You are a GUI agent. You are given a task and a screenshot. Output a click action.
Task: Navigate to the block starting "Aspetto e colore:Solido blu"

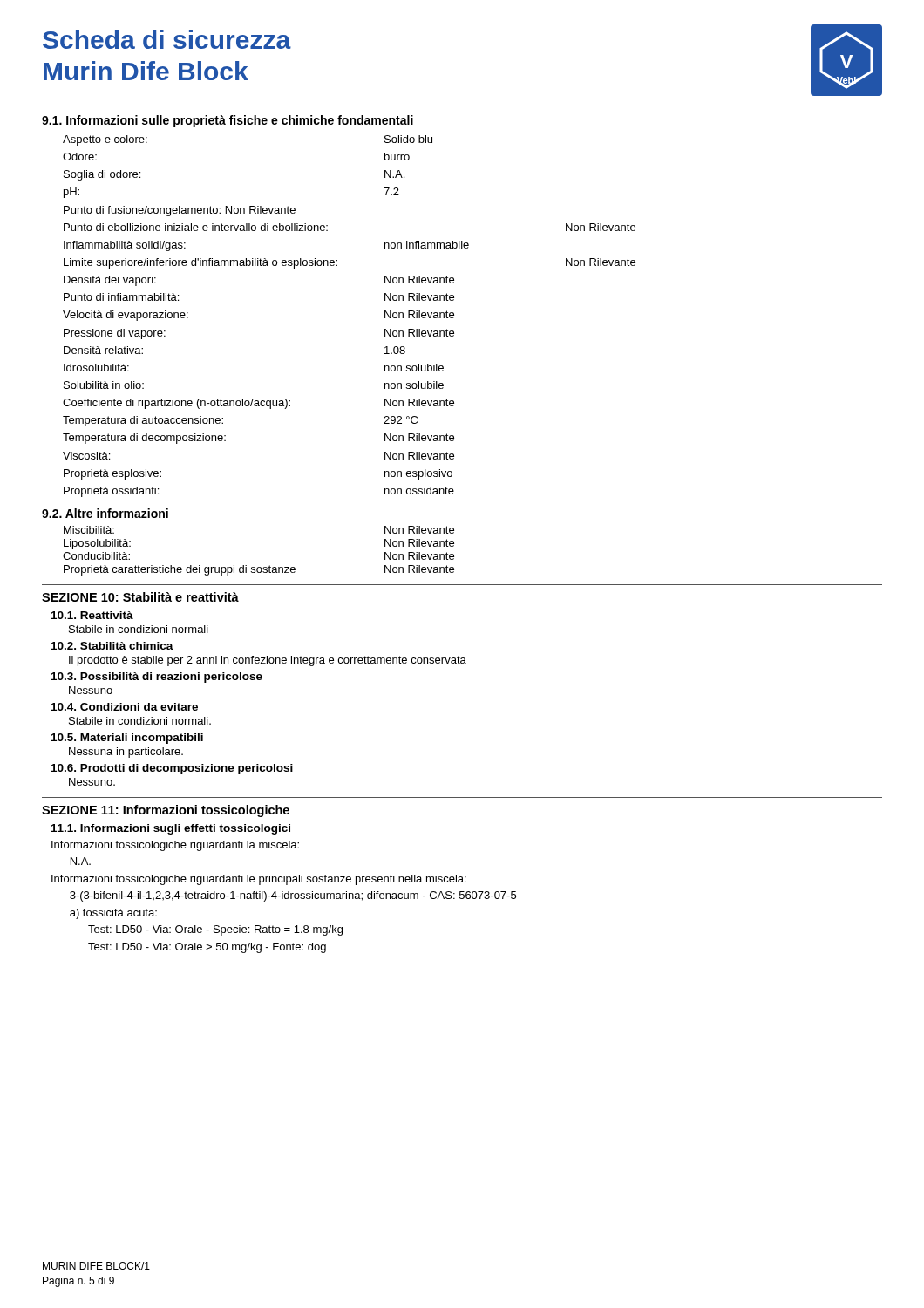(x=108, y=140)
